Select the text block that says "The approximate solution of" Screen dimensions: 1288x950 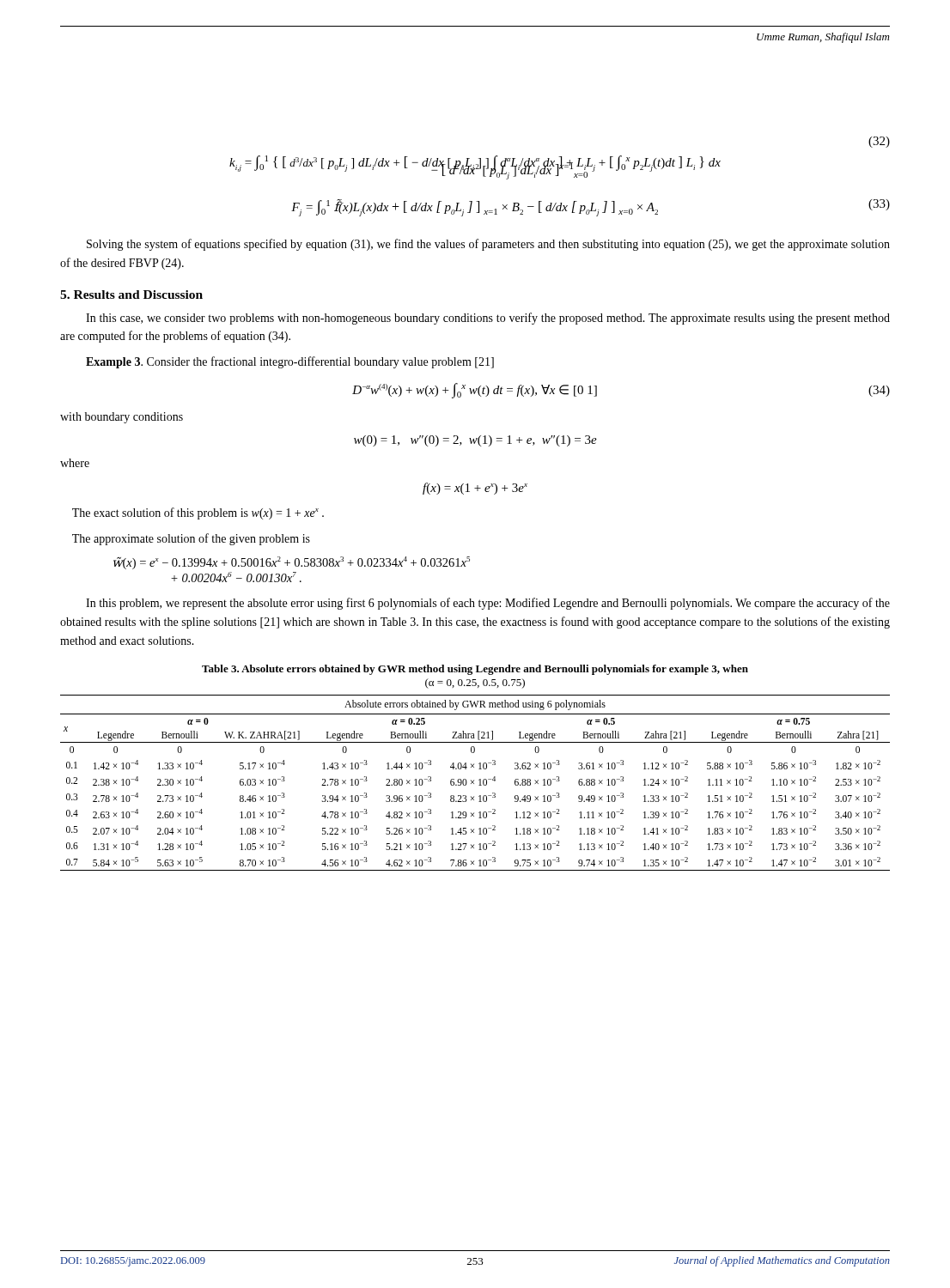point(185,539)
